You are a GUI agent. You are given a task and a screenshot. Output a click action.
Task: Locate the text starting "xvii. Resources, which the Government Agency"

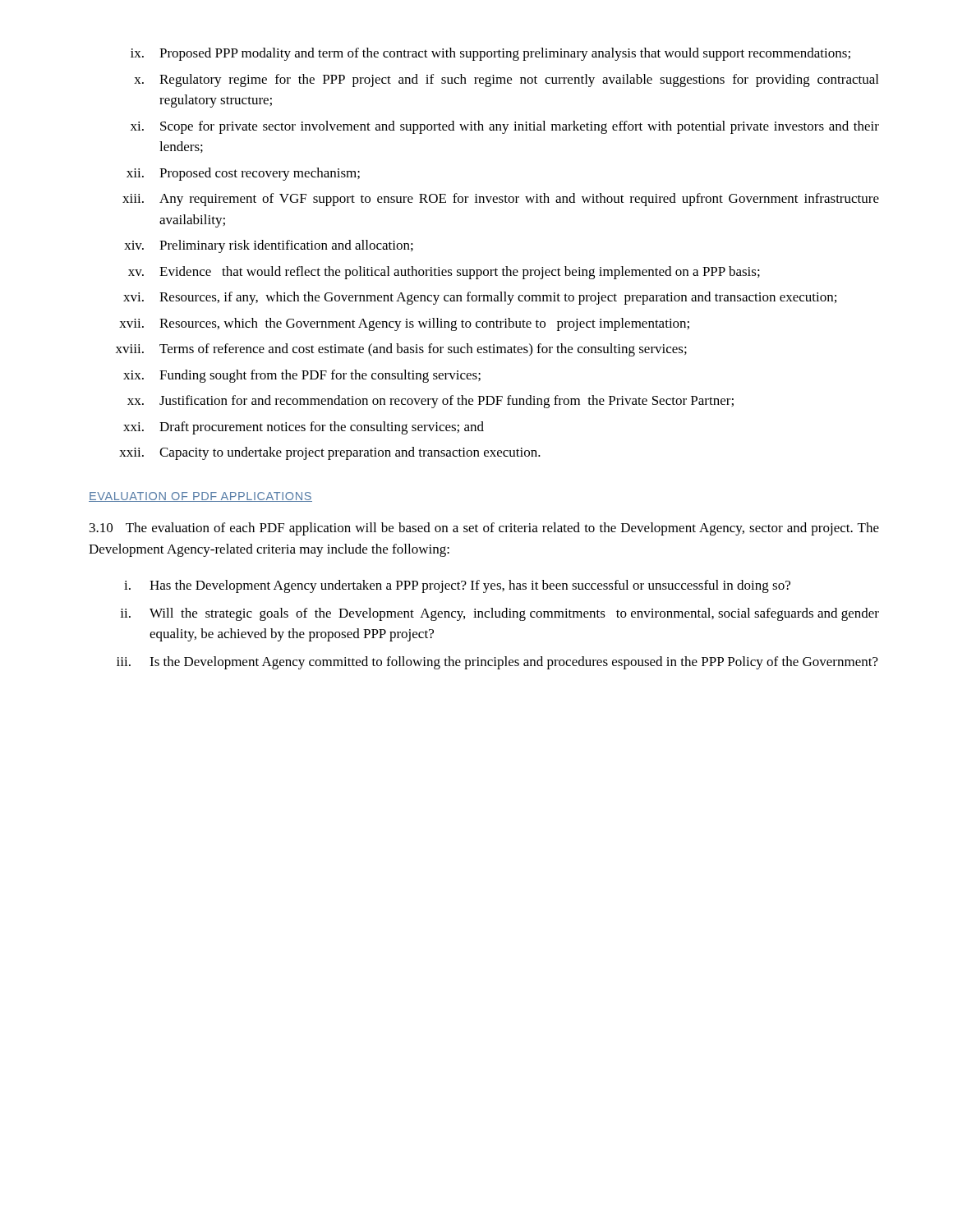(484, 323)
